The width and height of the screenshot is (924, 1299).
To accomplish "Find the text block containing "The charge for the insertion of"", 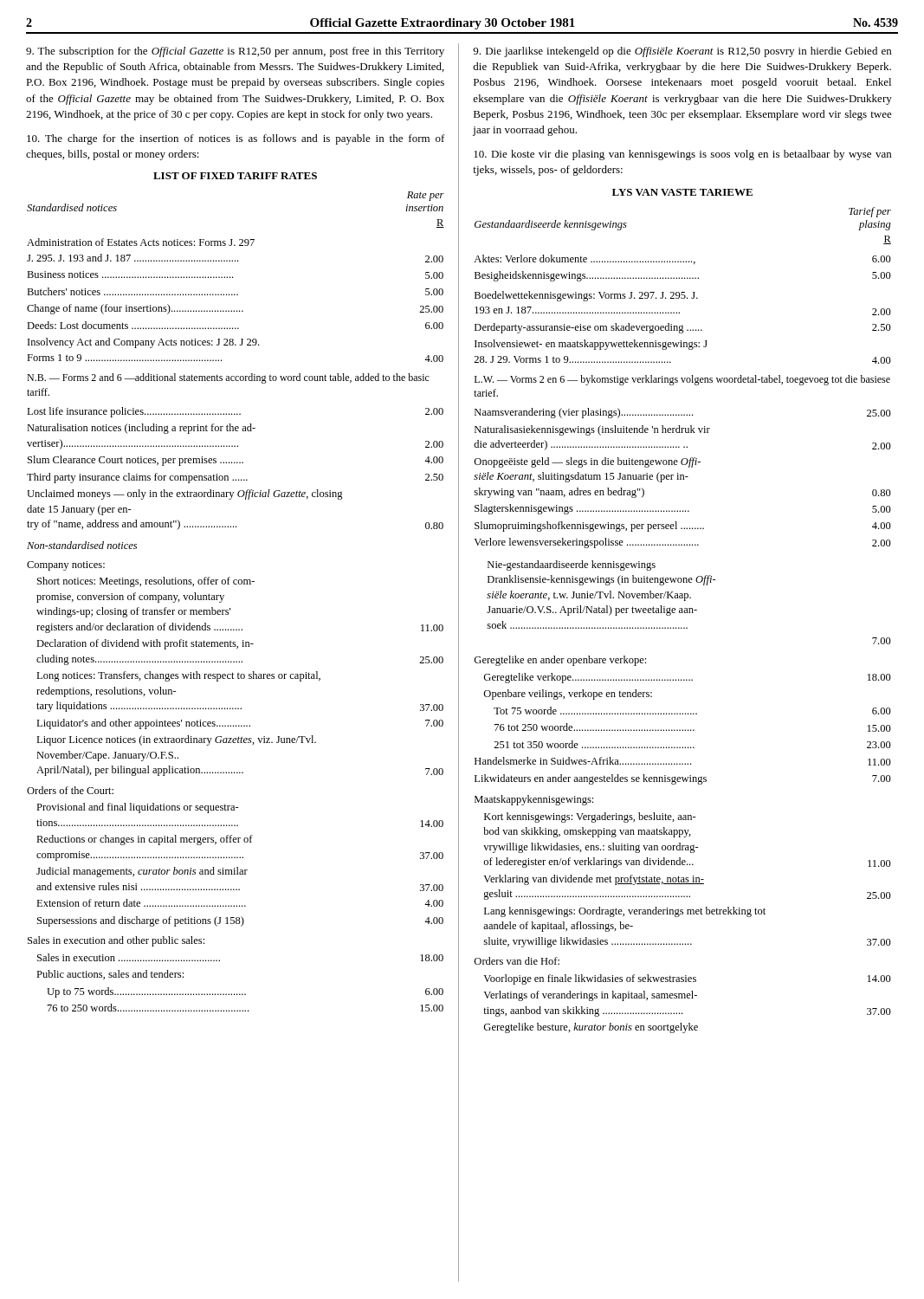I will (235, 146).
